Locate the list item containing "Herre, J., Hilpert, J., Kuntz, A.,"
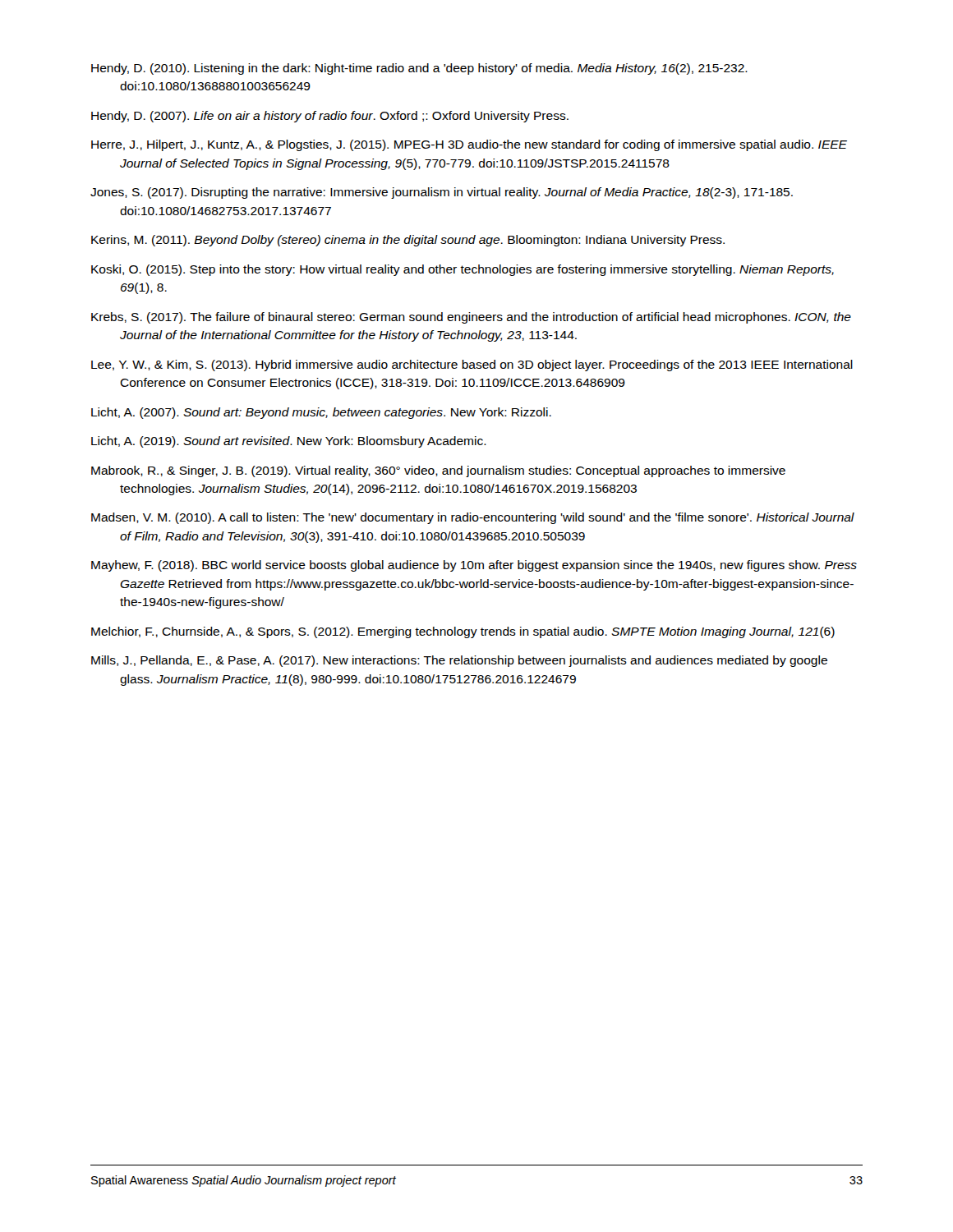953x1232 pixels. [469, 154]
